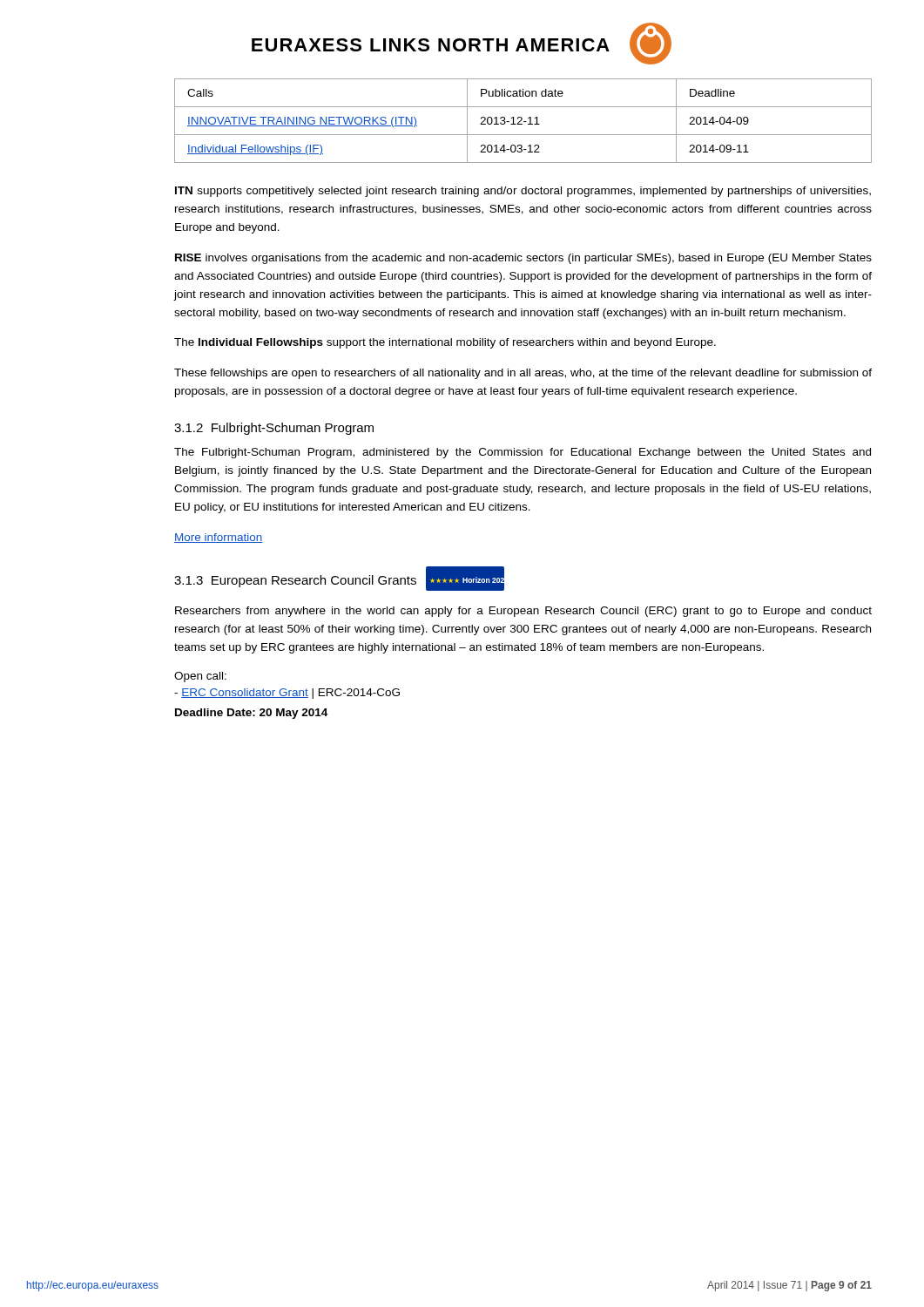
Task: Locate the text "Deadline Date: 20 May 2014"
Action: coord(251,712)
